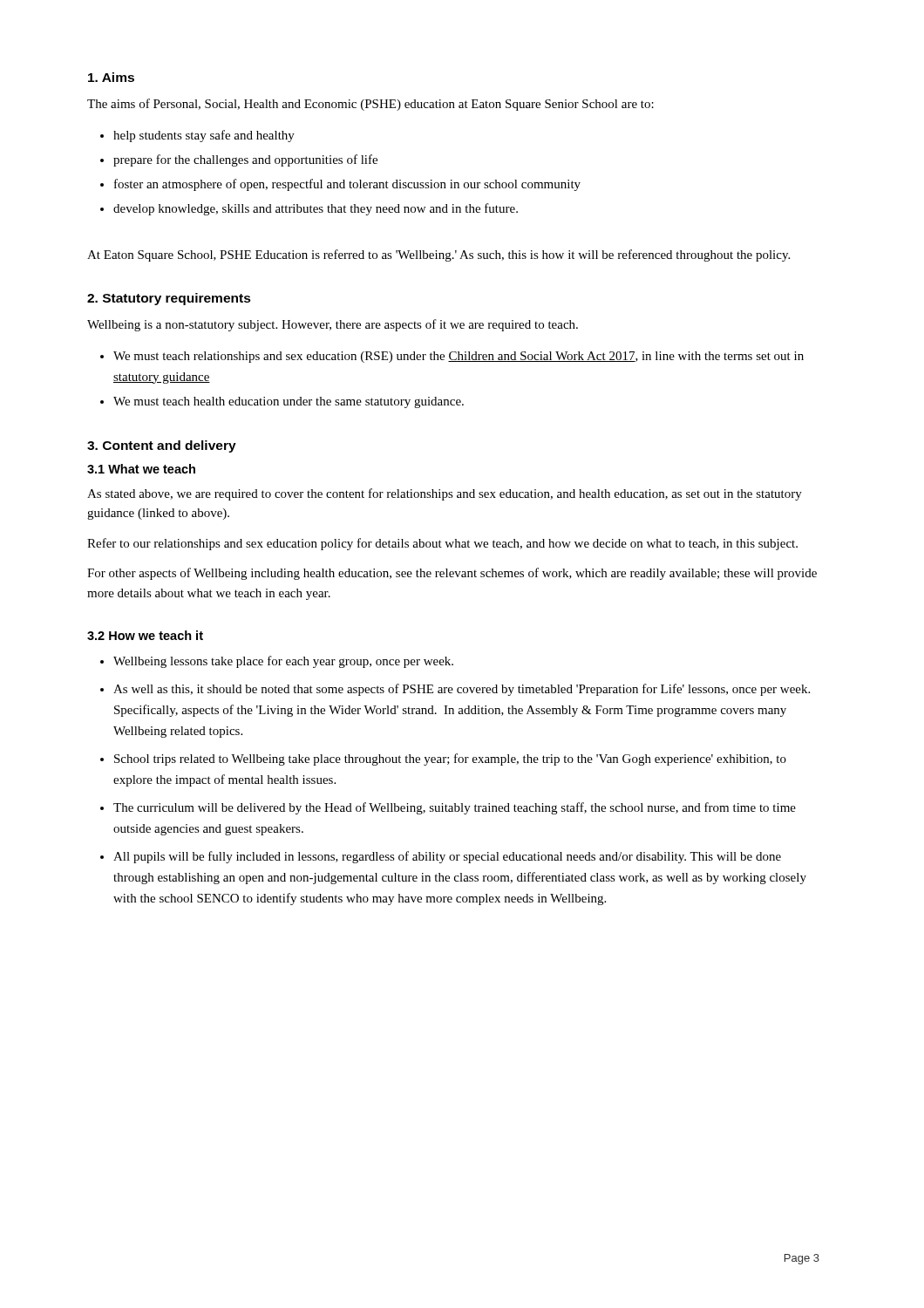The height and width of the screenshot is (1308, 924).
Task: Point to the passage starting "We must teach relationships and sex education (RSE)"
Action: point(453,366)
